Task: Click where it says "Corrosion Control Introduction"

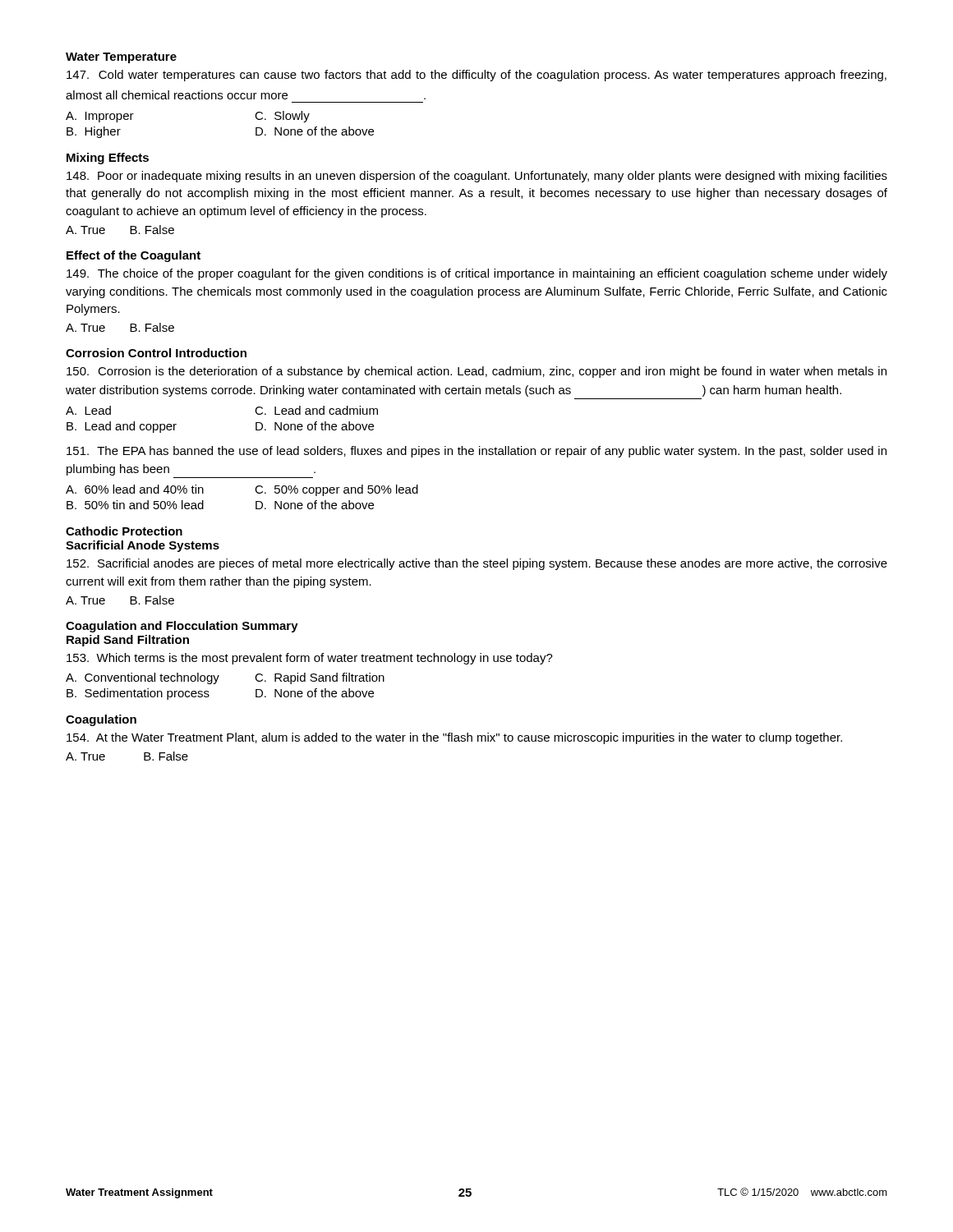Action: 156,353
